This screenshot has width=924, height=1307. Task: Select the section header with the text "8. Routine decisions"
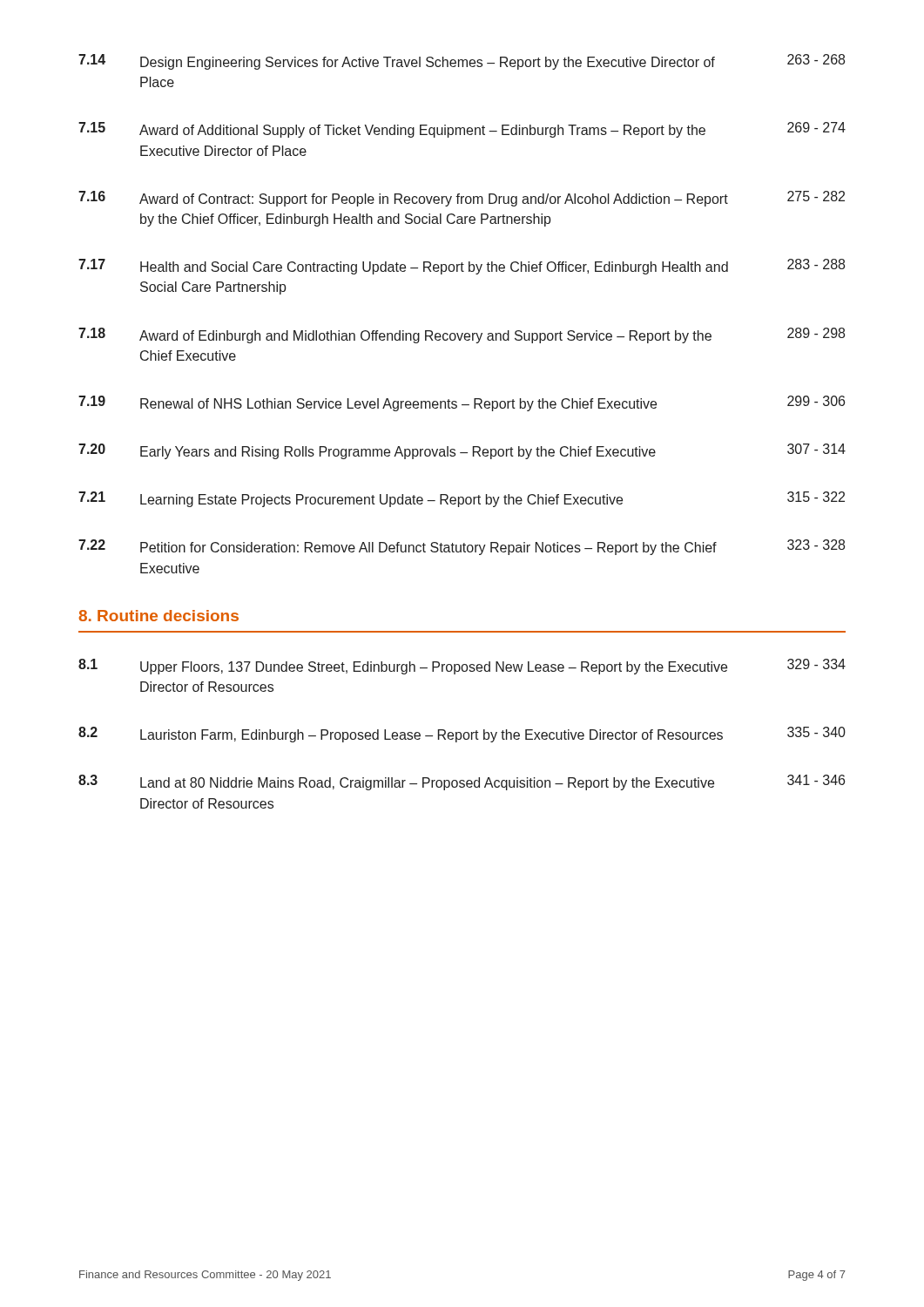pos(159,618)
